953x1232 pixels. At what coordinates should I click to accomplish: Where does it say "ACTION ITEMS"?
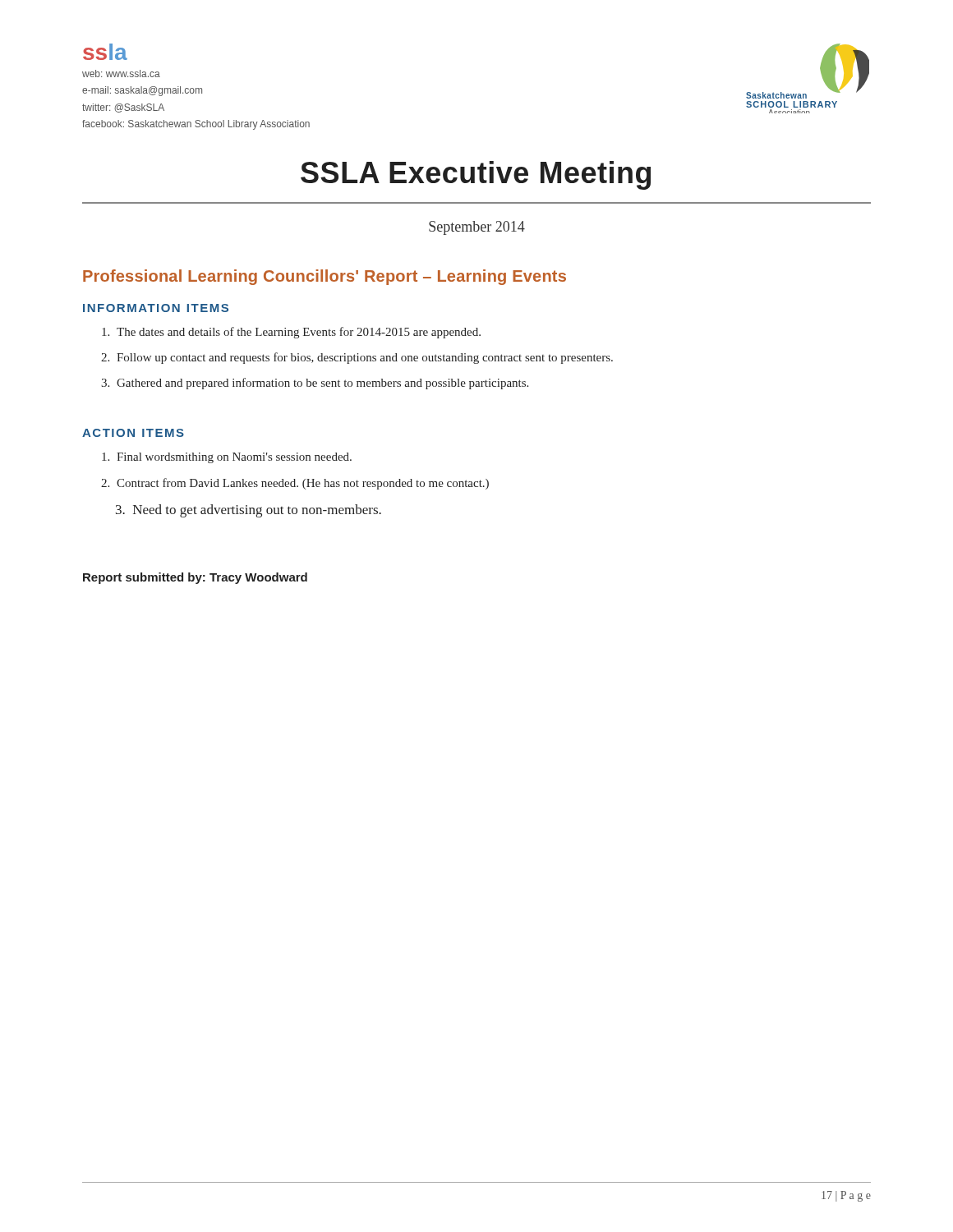[x=134, y=433]
